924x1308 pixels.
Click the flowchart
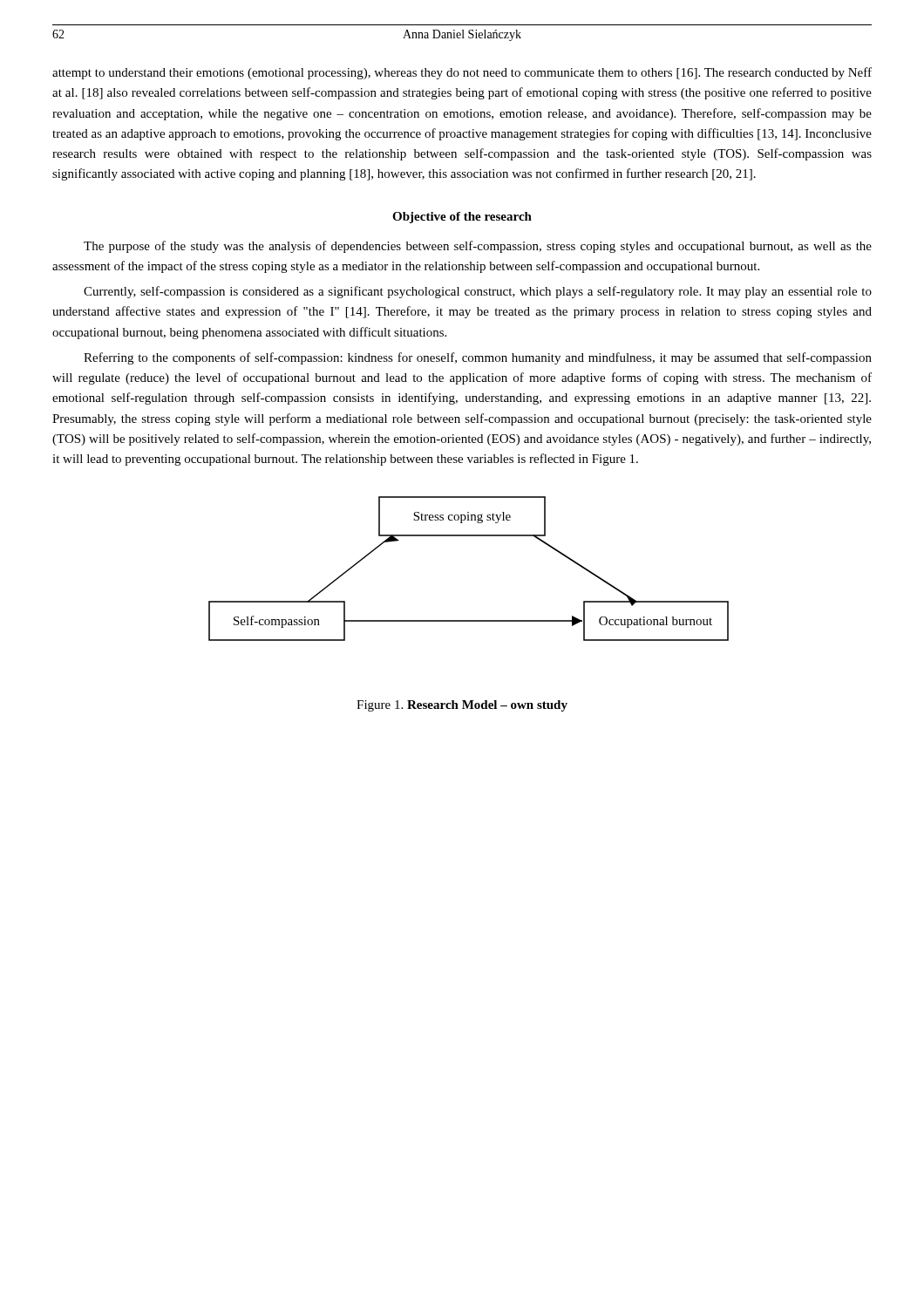tap(462, 589)
